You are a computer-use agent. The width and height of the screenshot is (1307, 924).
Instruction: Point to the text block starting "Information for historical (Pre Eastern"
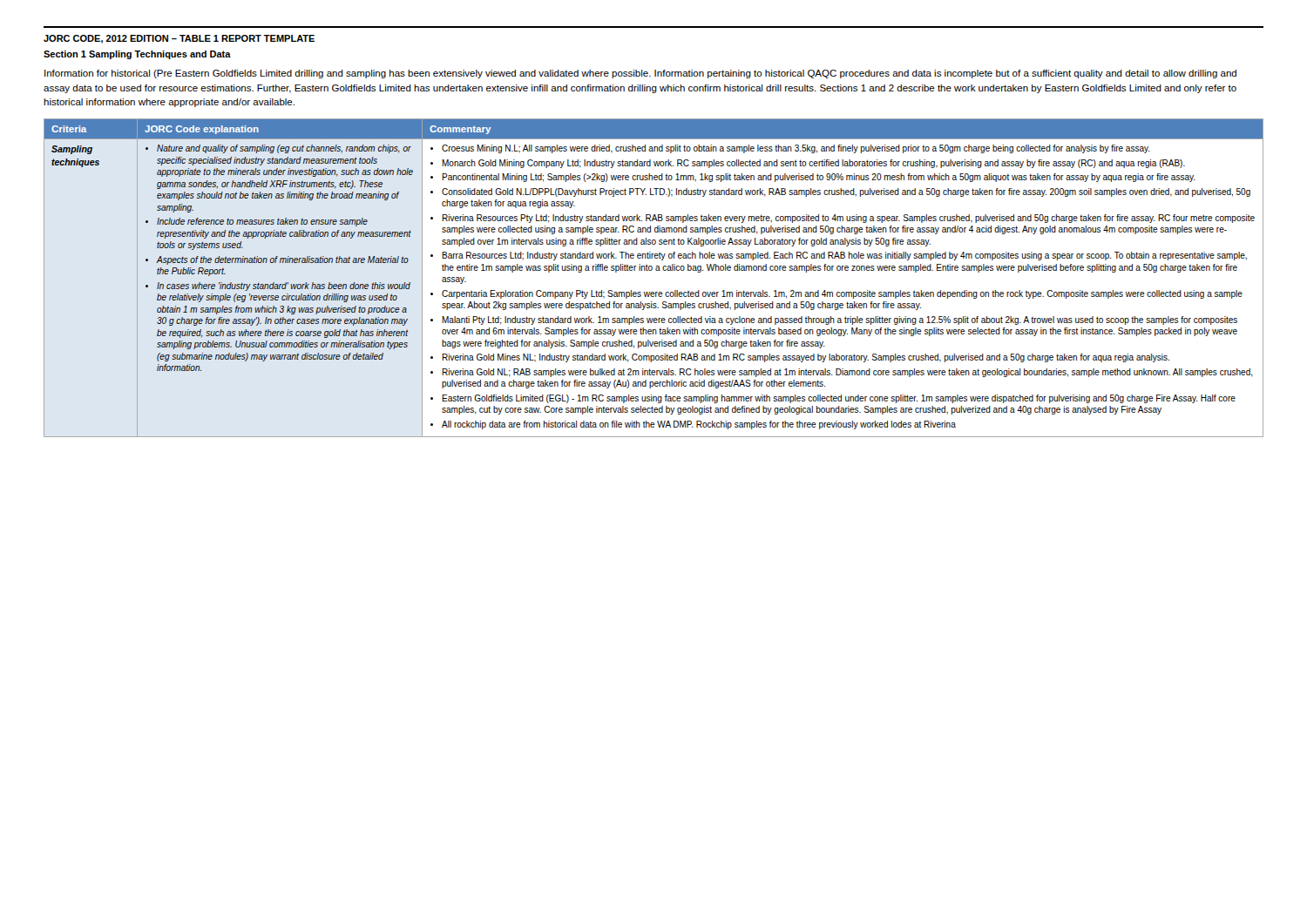(640, 88)
